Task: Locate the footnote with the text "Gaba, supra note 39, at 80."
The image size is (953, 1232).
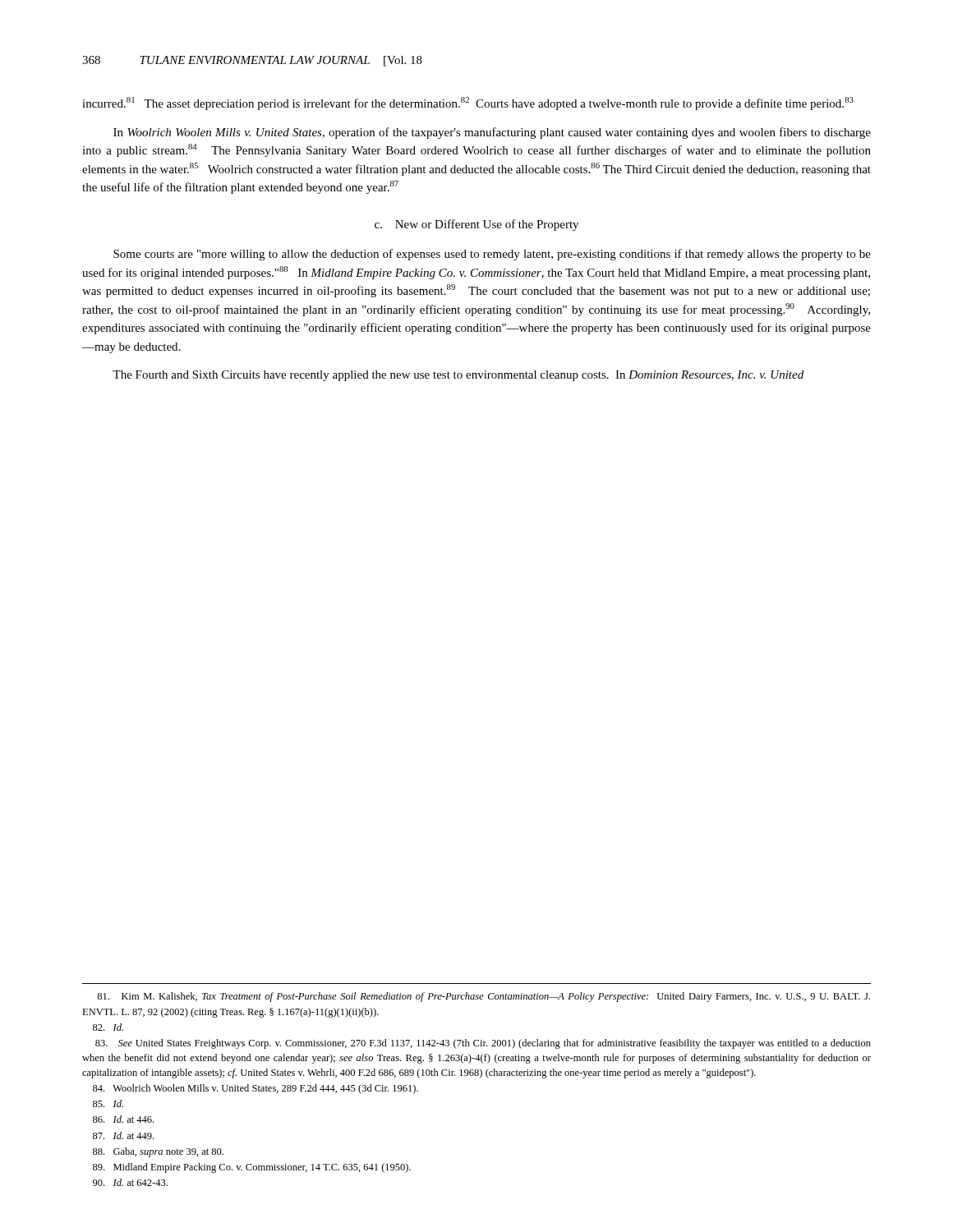Action: coord(153,1151)
